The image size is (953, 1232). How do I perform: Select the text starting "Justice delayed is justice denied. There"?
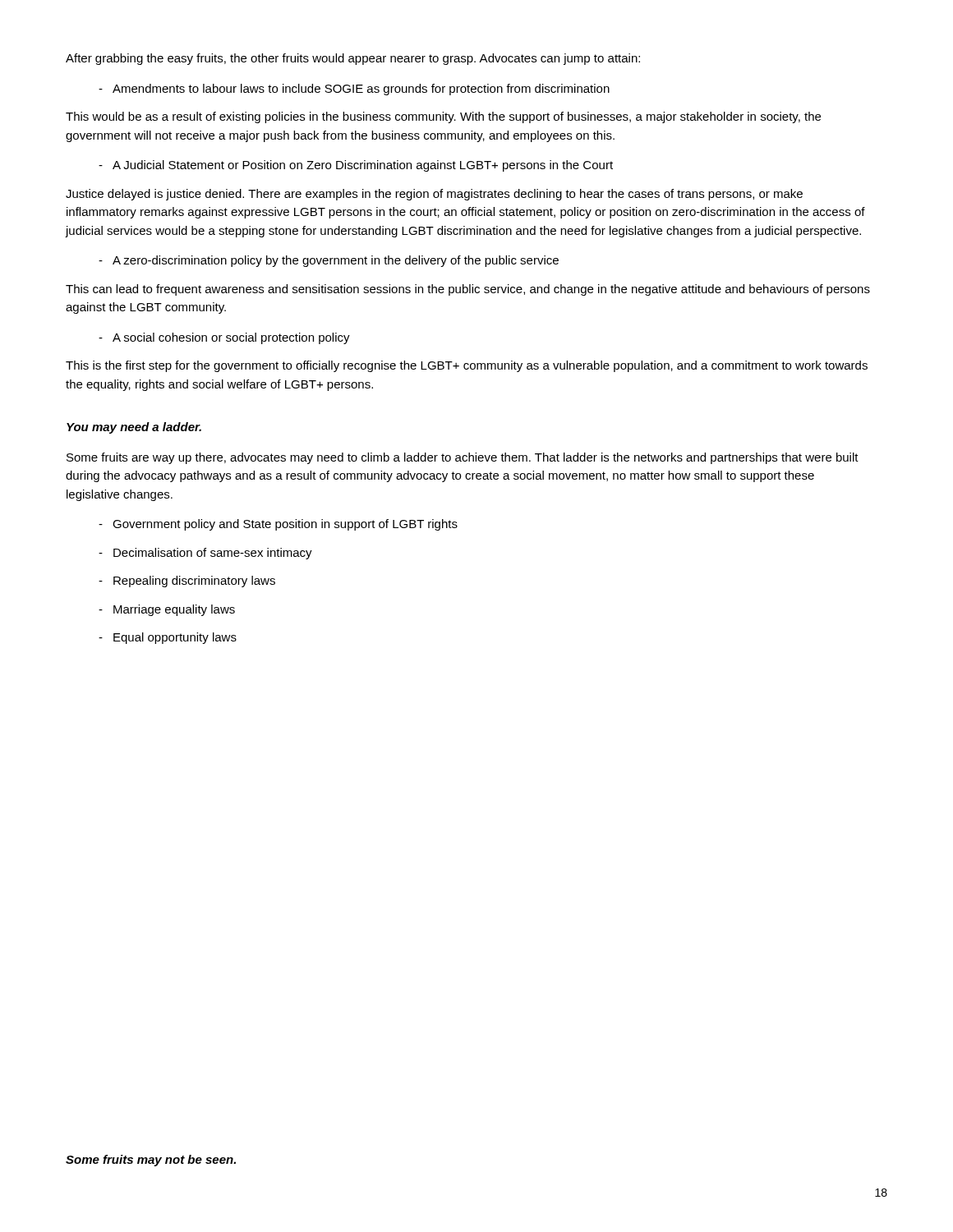click(x=465, y=211)
